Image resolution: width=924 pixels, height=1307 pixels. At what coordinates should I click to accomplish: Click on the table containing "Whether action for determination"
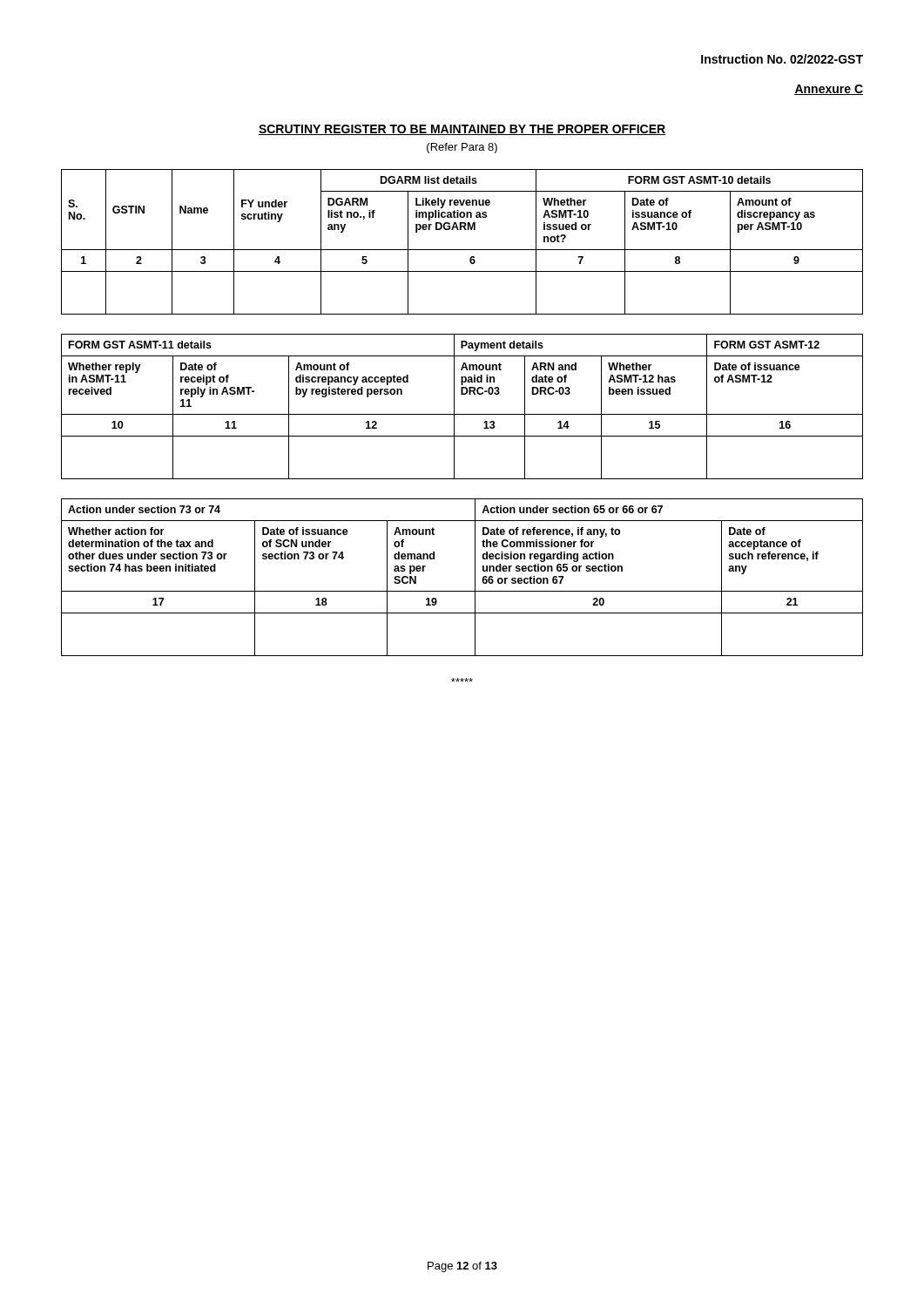[462, 577]
